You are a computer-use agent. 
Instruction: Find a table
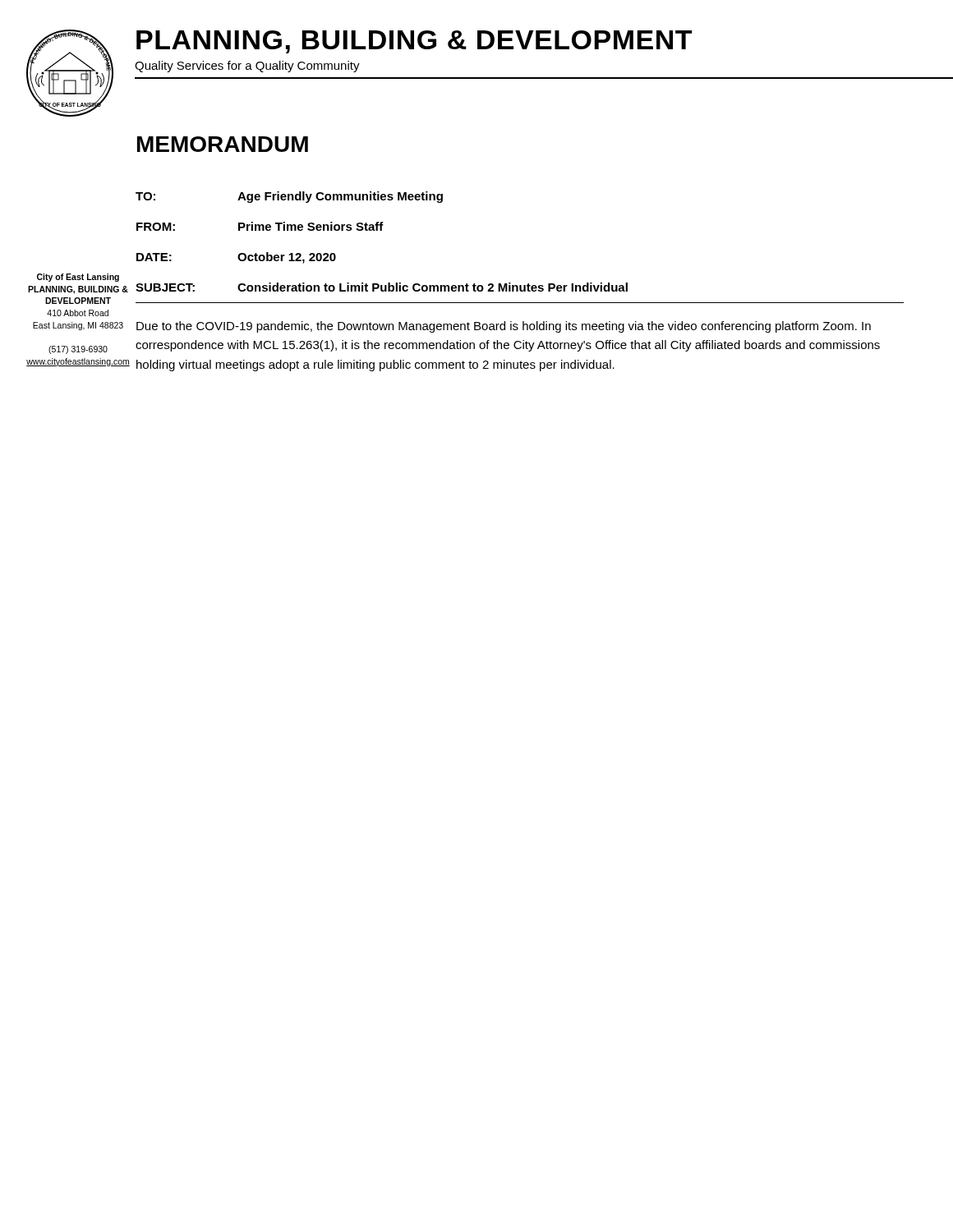coord(520,242)
